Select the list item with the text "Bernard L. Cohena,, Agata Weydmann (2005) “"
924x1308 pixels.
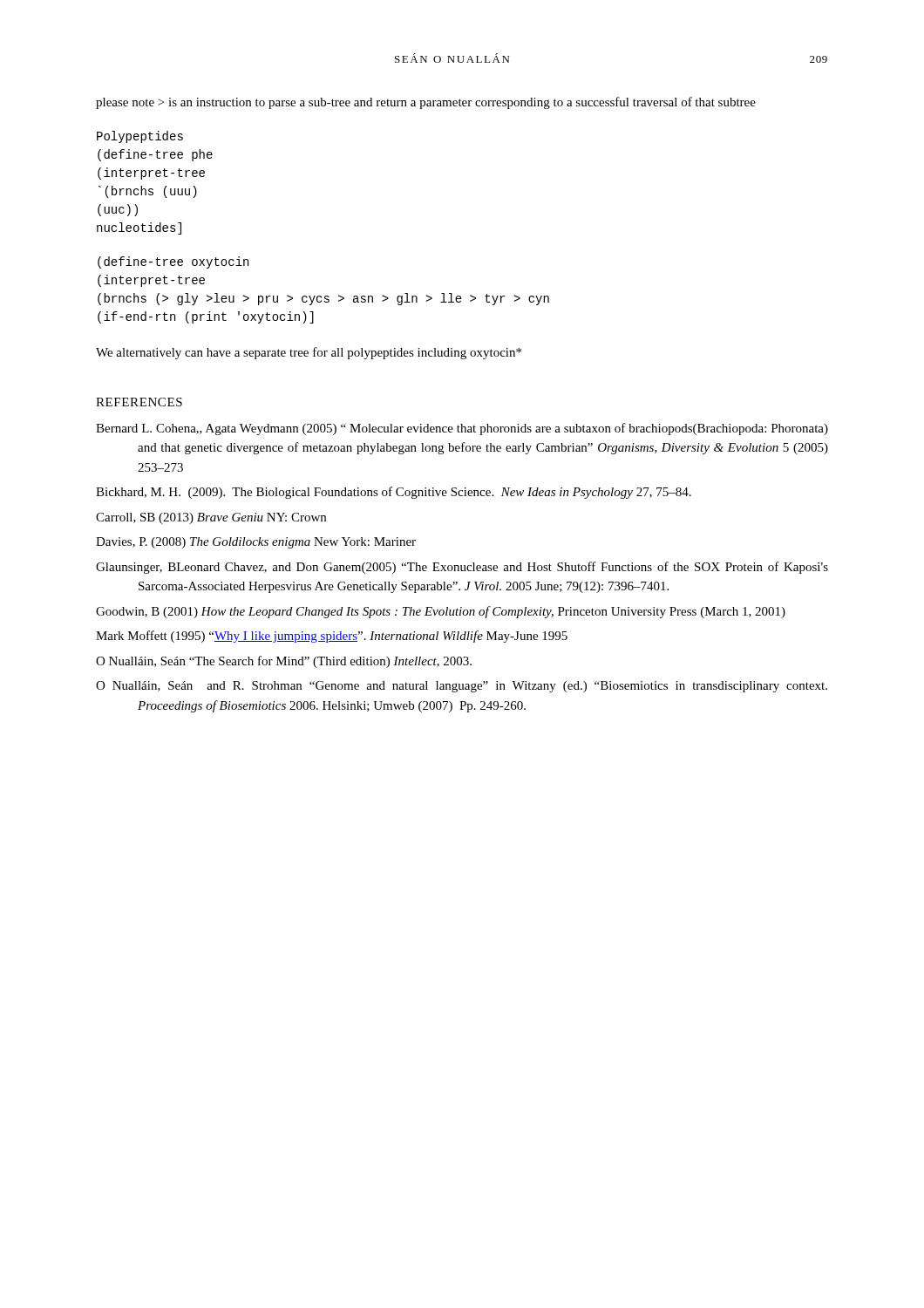tap(462, 447)
